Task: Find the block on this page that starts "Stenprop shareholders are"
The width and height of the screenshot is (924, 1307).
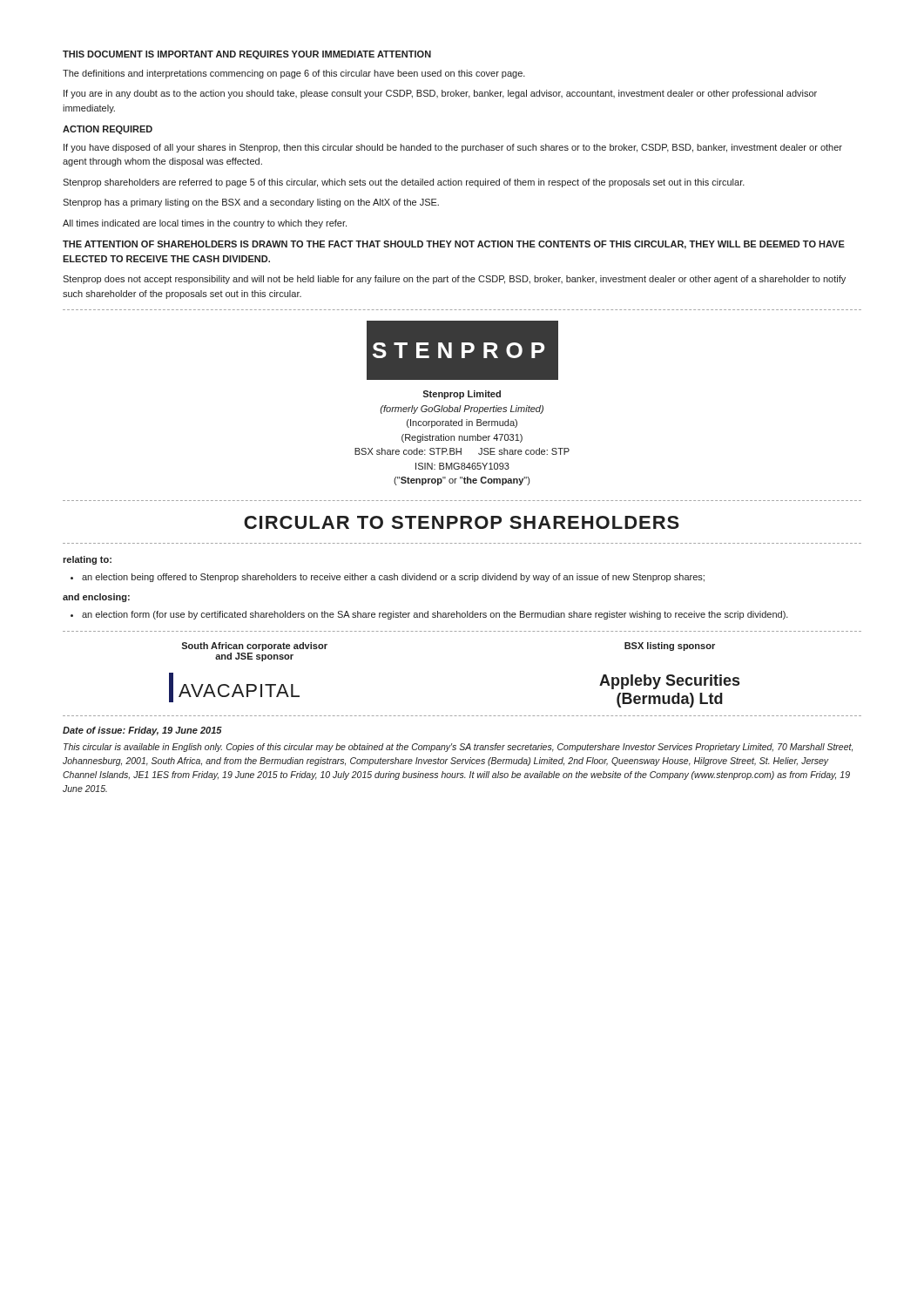Action: point(462,182)
